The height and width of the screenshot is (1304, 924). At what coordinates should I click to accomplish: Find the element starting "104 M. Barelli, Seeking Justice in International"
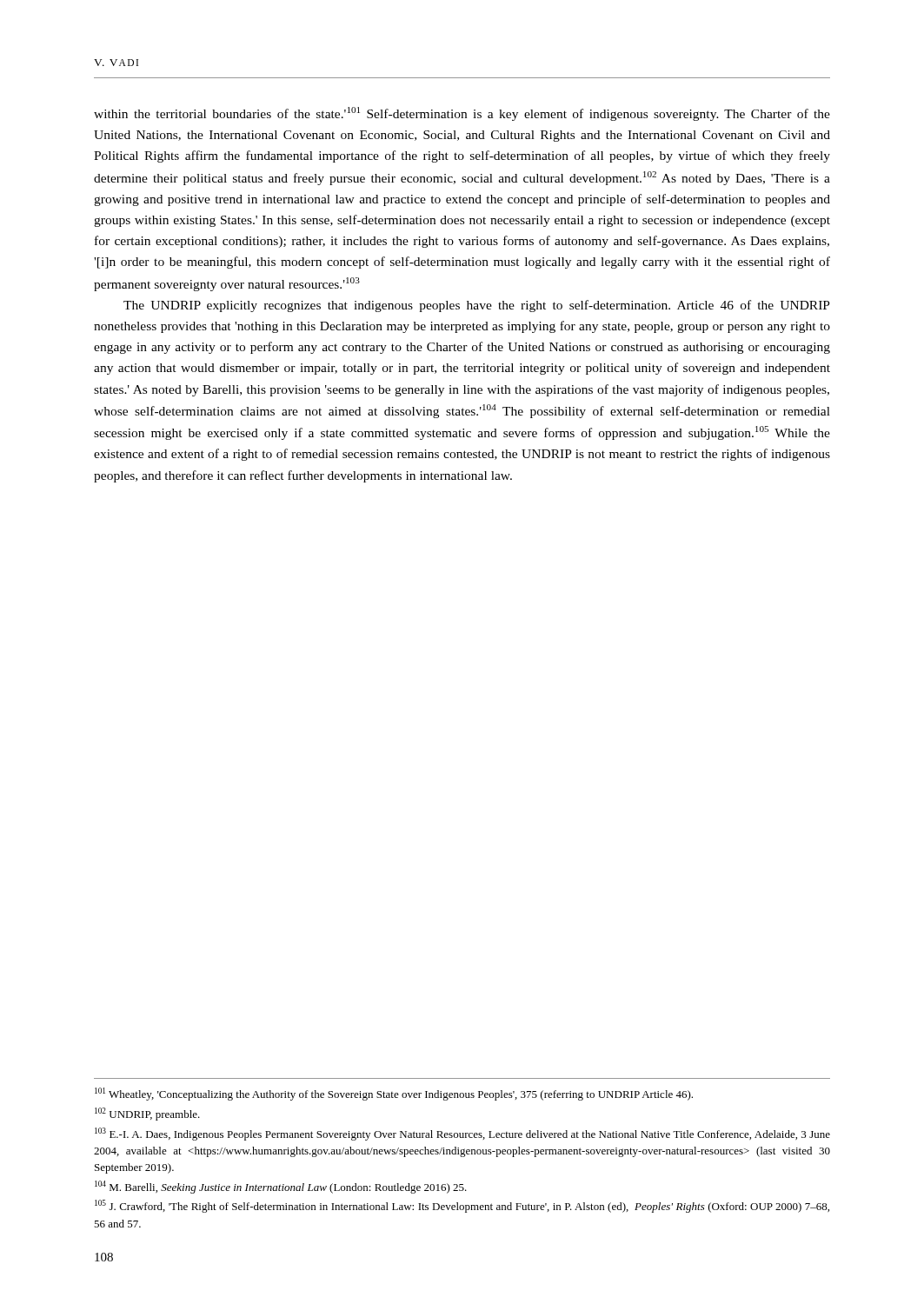coord(280,1186)
